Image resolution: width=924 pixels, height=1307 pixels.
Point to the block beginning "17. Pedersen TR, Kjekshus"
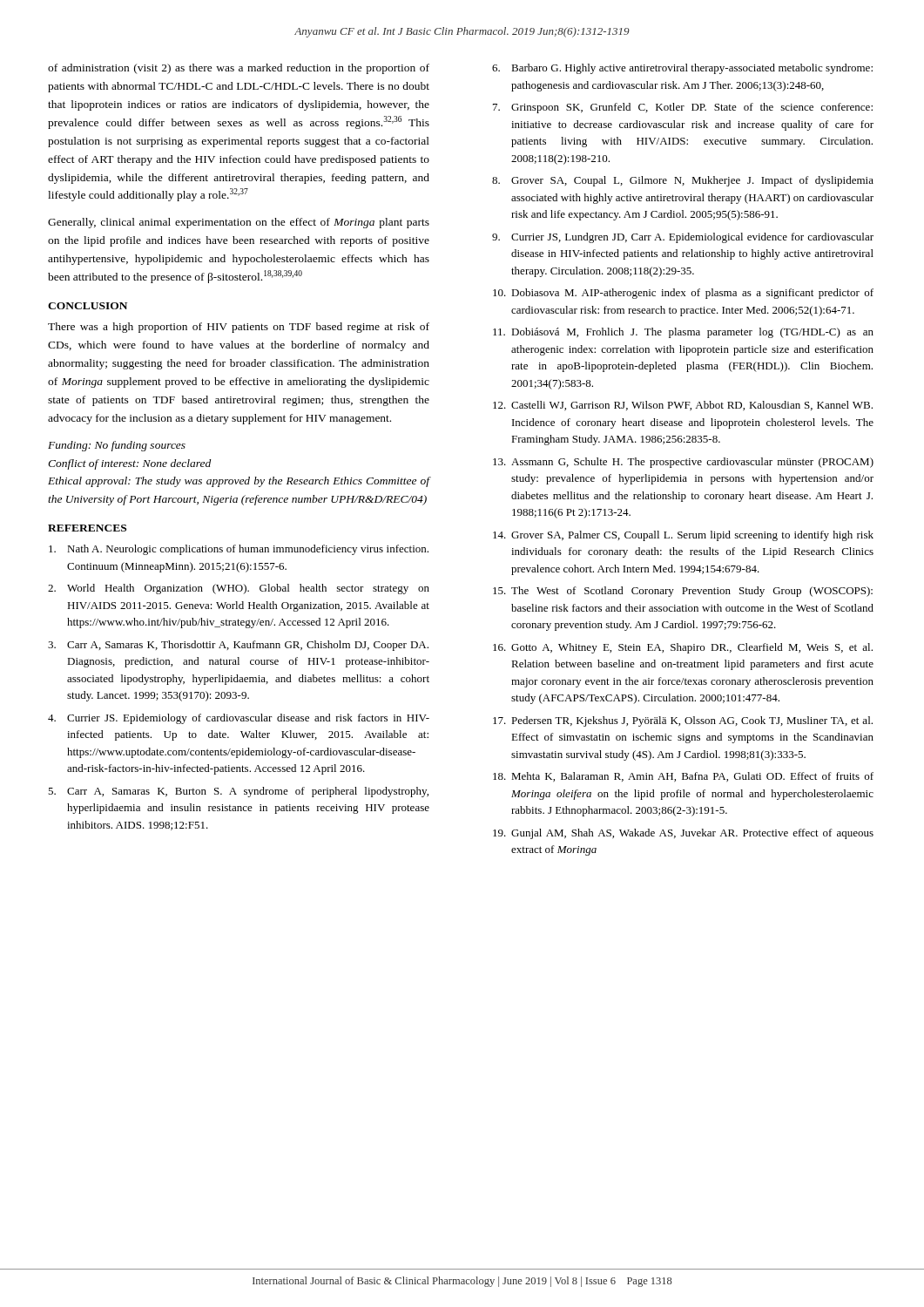(x=683, y=737)
